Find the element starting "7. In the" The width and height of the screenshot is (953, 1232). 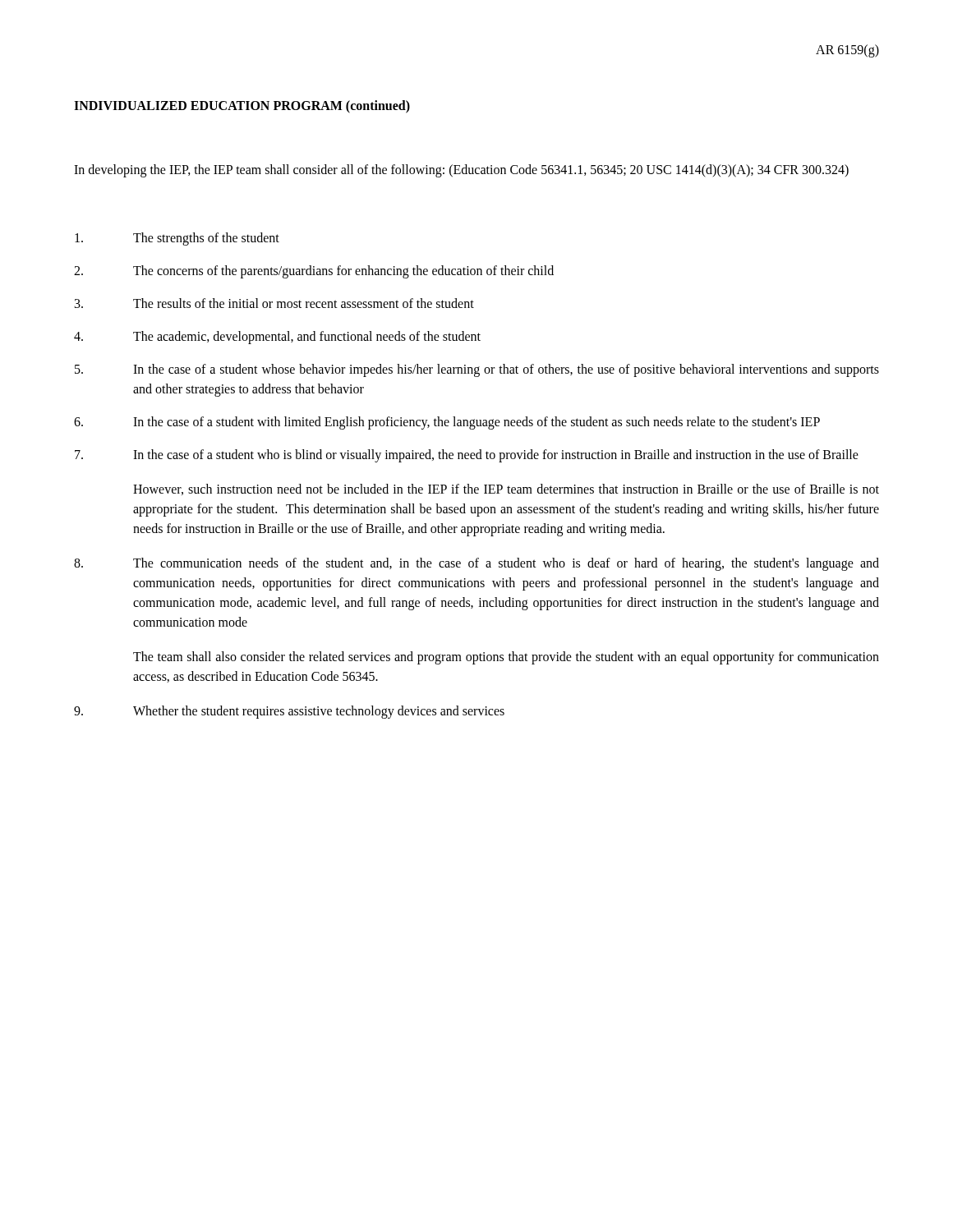click(476, 455)
